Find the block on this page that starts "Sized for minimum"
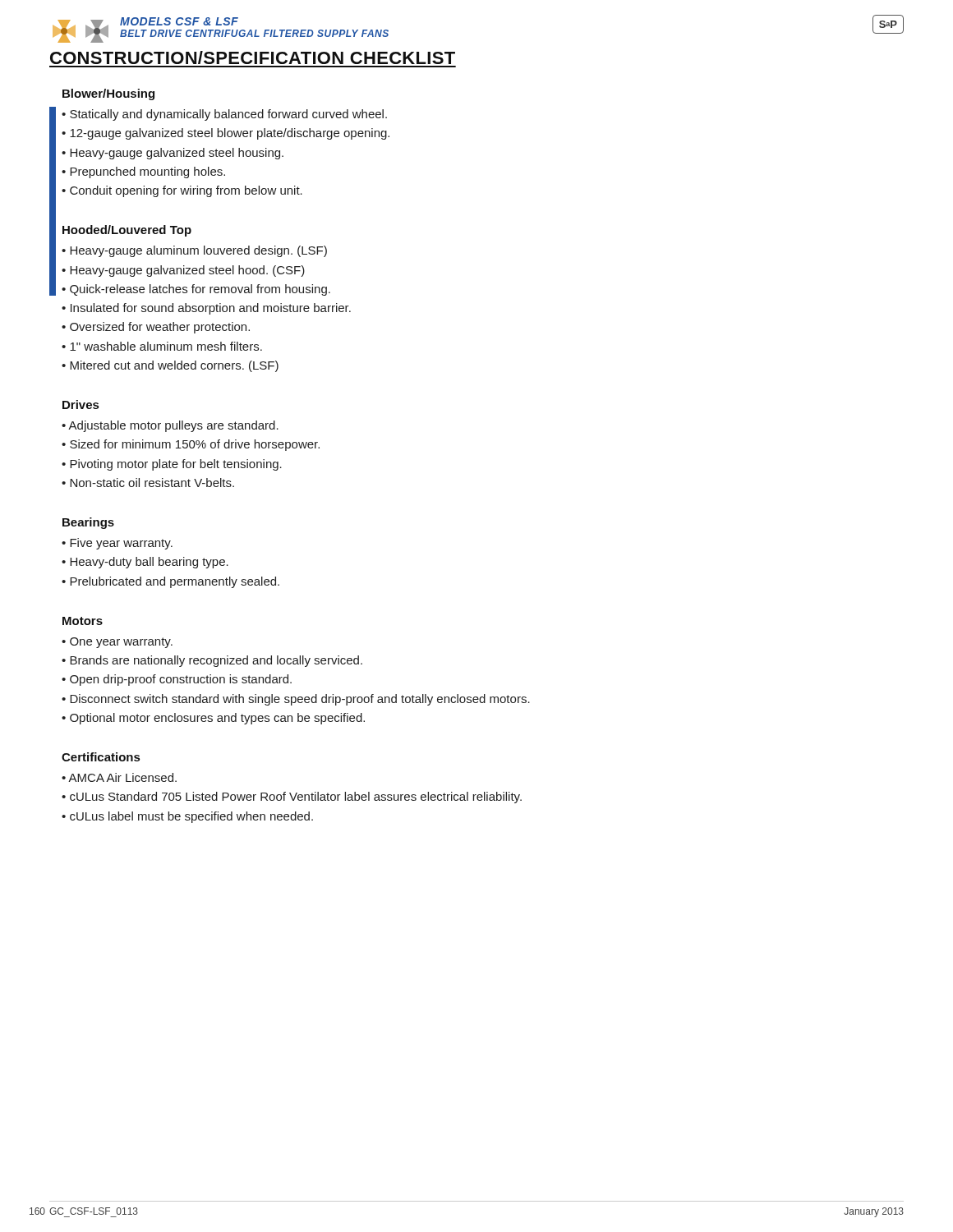The image size is (953, 1232). (195, 444)
